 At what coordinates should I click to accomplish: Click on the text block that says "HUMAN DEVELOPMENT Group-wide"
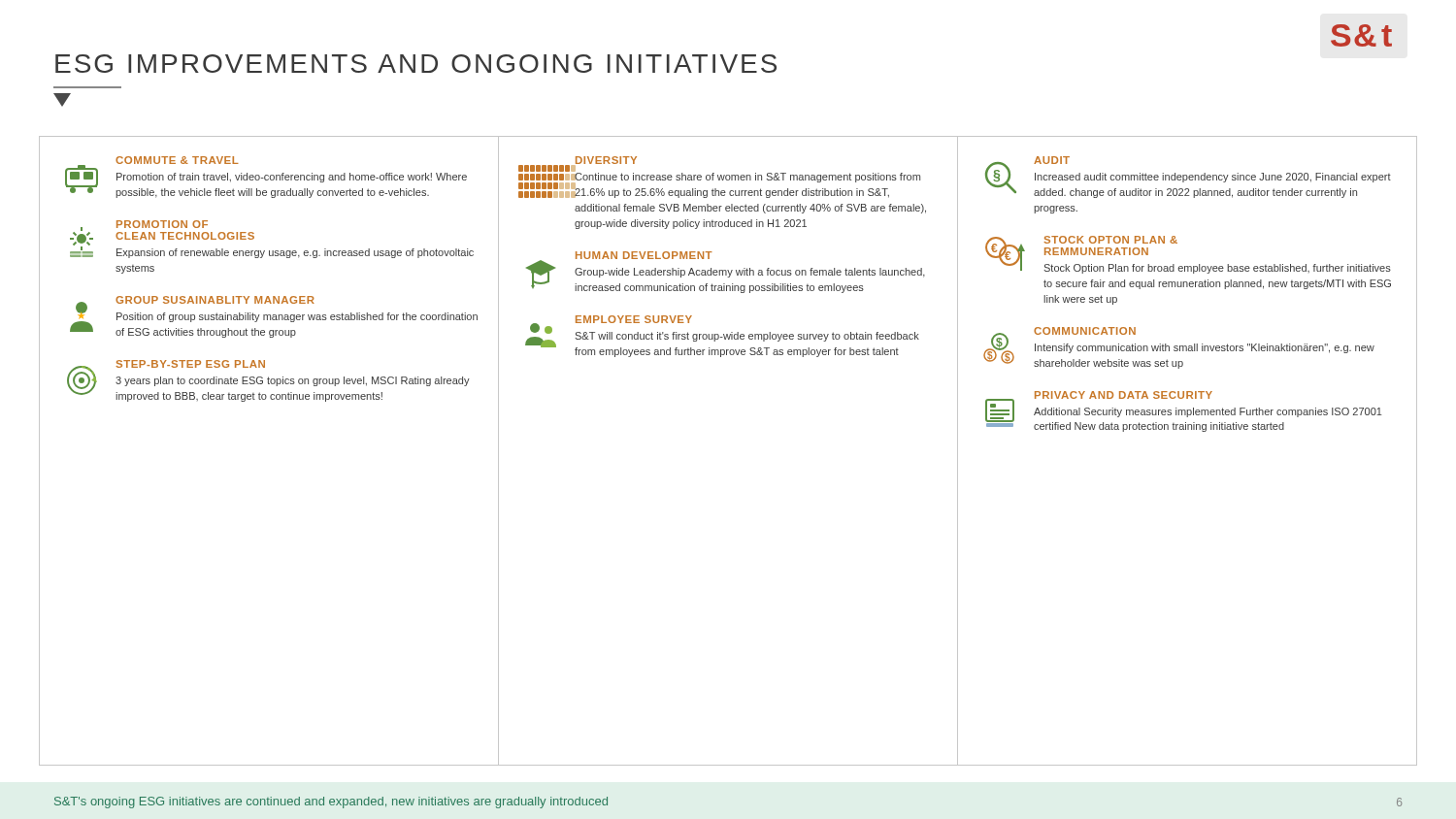728,272
